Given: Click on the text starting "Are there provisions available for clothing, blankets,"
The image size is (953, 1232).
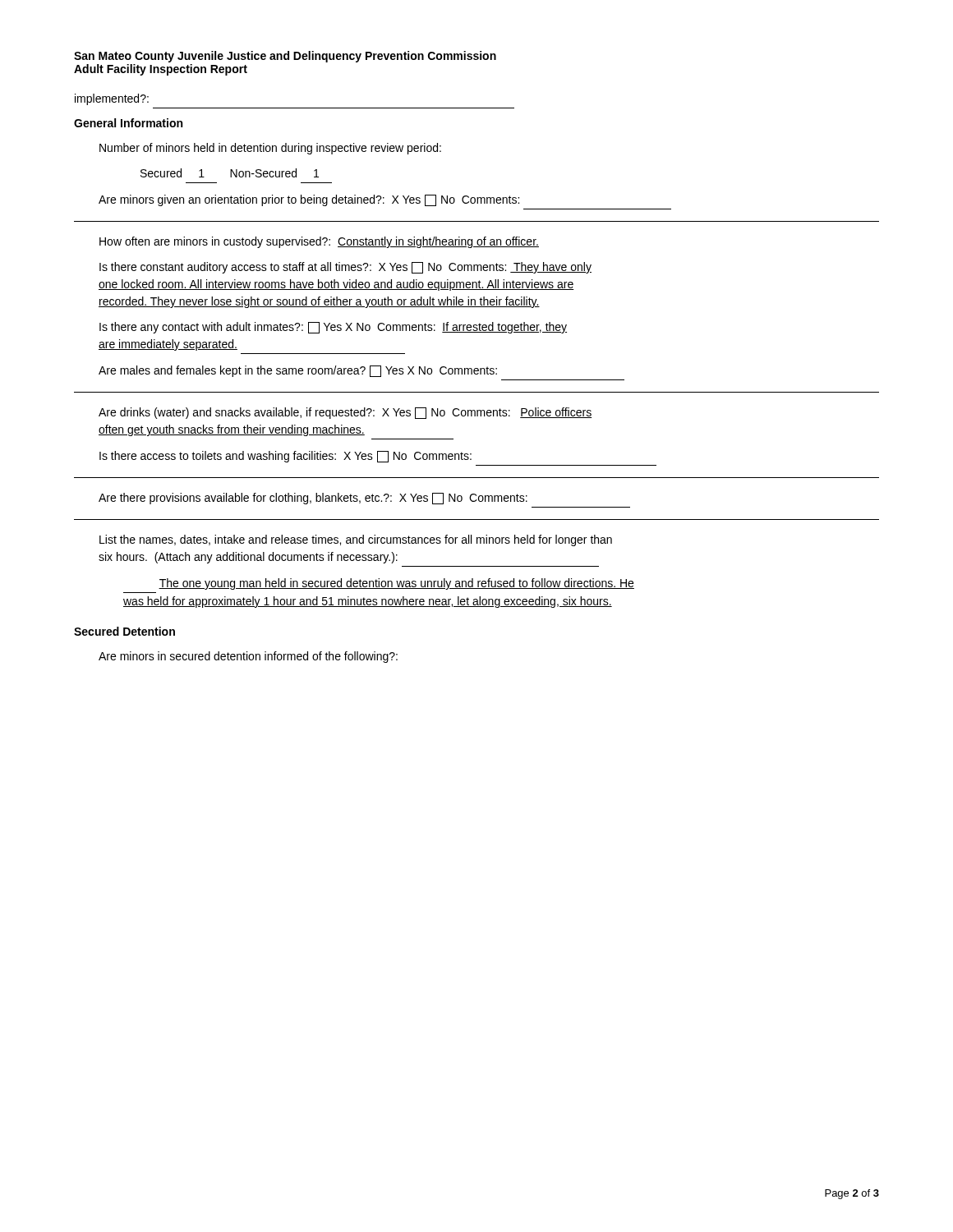Looking at the screenshot, I should (364, 499).
